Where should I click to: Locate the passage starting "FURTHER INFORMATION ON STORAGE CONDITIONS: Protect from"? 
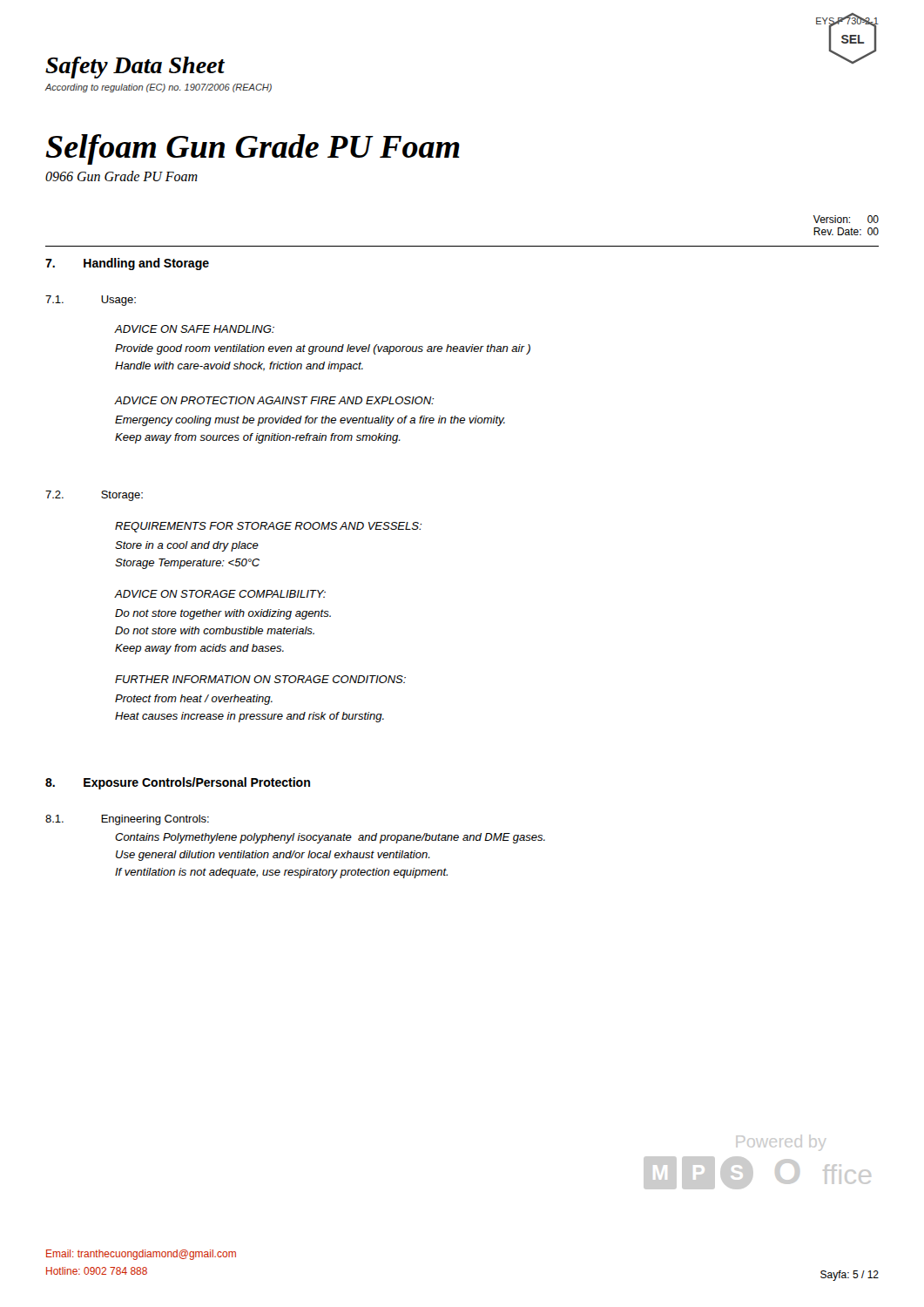260,679
